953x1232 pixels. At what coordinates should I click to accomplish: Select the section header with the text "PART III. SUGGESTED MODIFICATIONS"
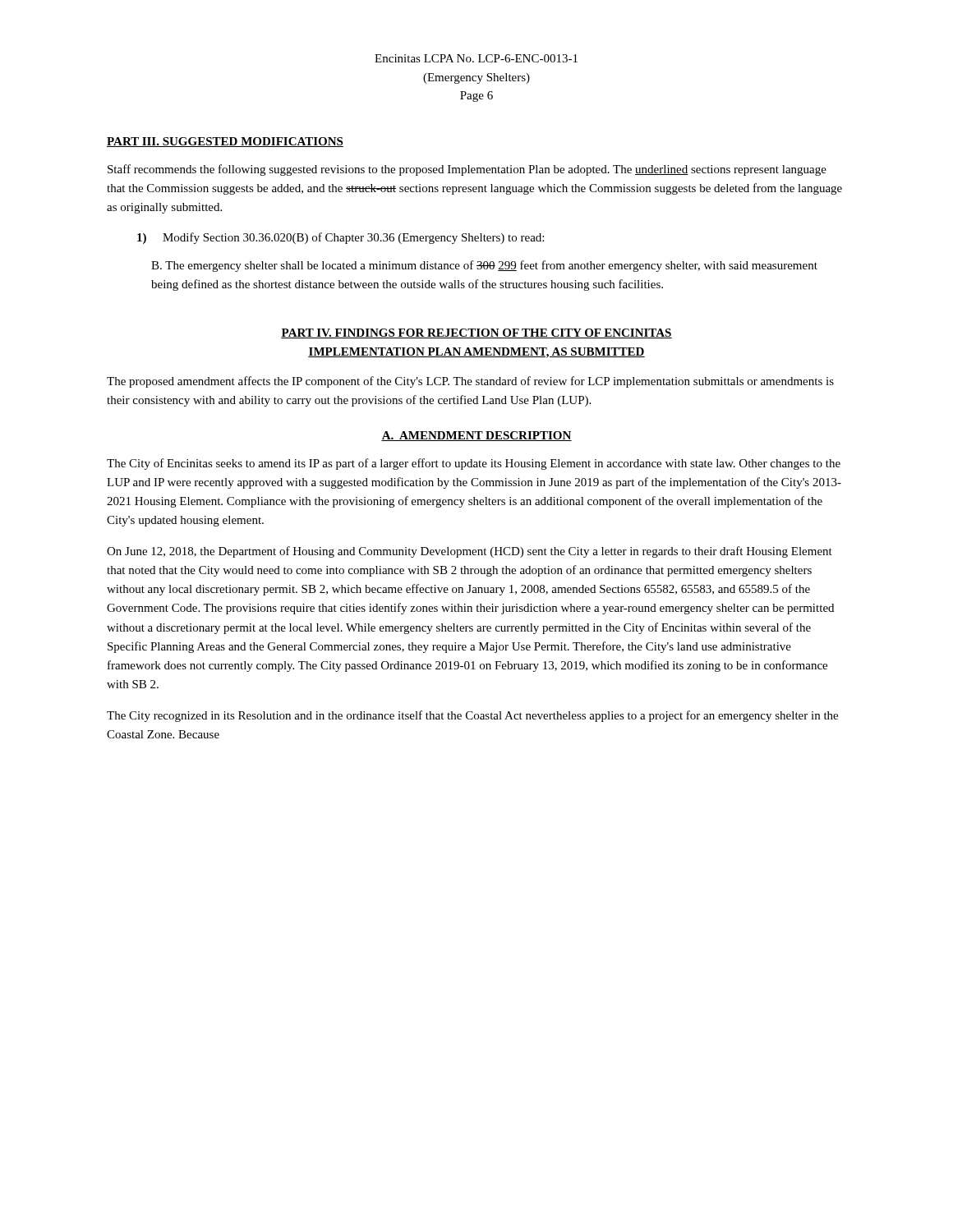point(225,141)
